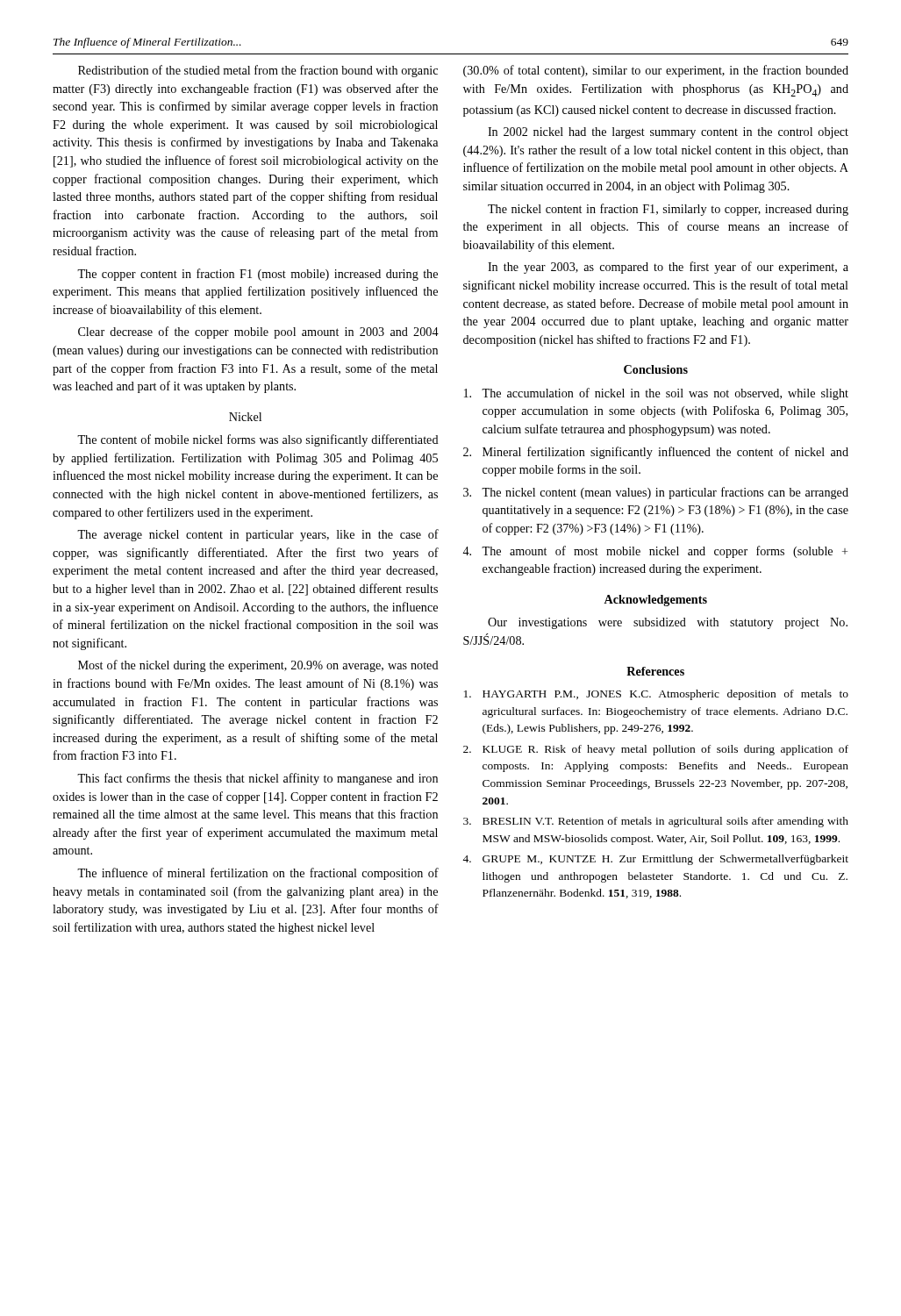This screenshot has height=1316, width=901.
Task: Point to the text starting "The influence of mineral fertilization"
Action: 245,900
